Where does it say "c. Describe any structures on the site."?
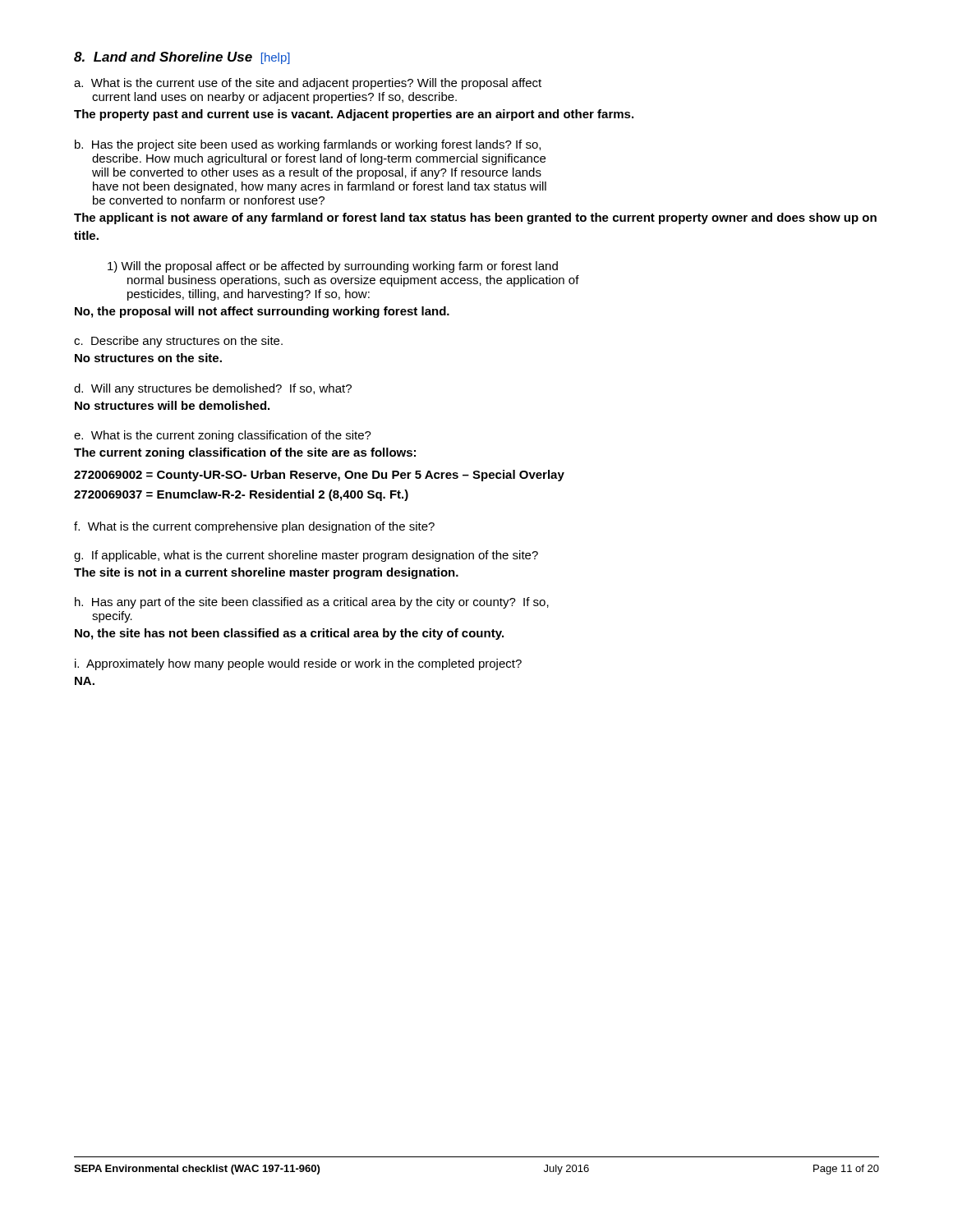Image resolution: width=953 pixels, height=1232 pixels. point(179,340)
